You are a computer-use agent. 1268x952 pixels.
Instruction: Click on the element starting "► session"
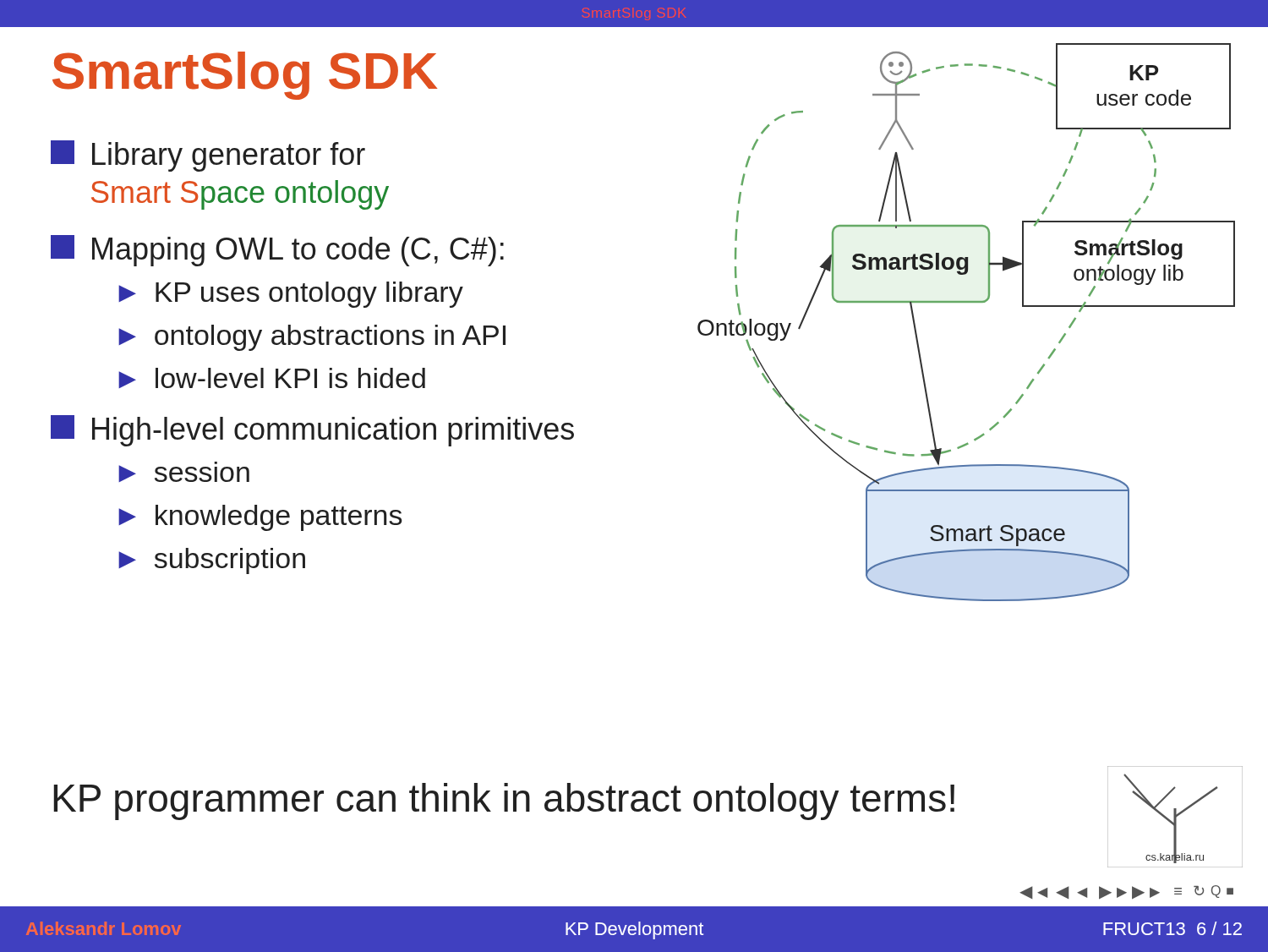tap(182, 472)
